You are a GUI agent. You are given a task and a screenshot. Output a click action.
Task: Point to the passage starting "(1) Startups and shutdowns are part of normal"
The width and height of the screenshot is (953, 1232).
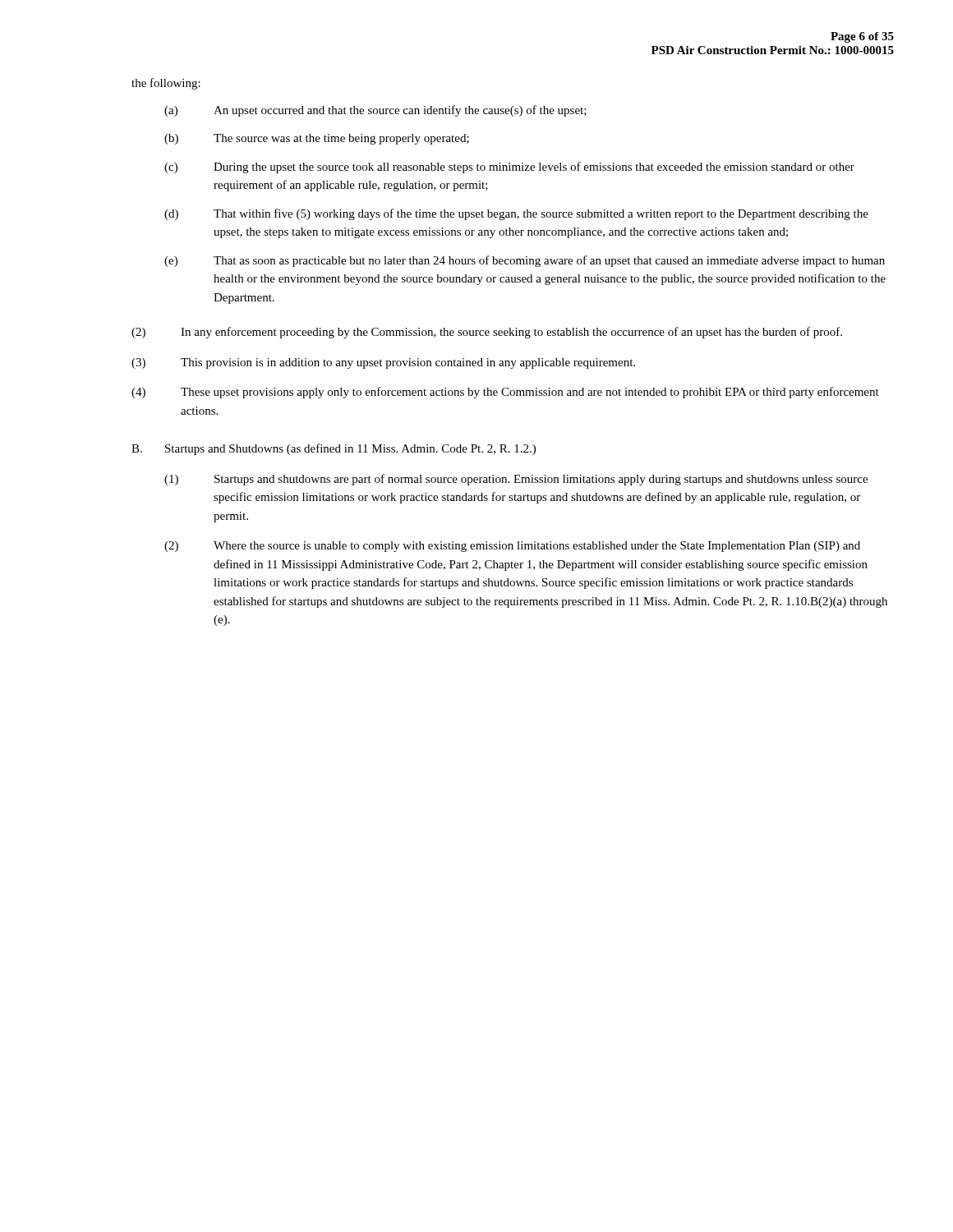529,497
